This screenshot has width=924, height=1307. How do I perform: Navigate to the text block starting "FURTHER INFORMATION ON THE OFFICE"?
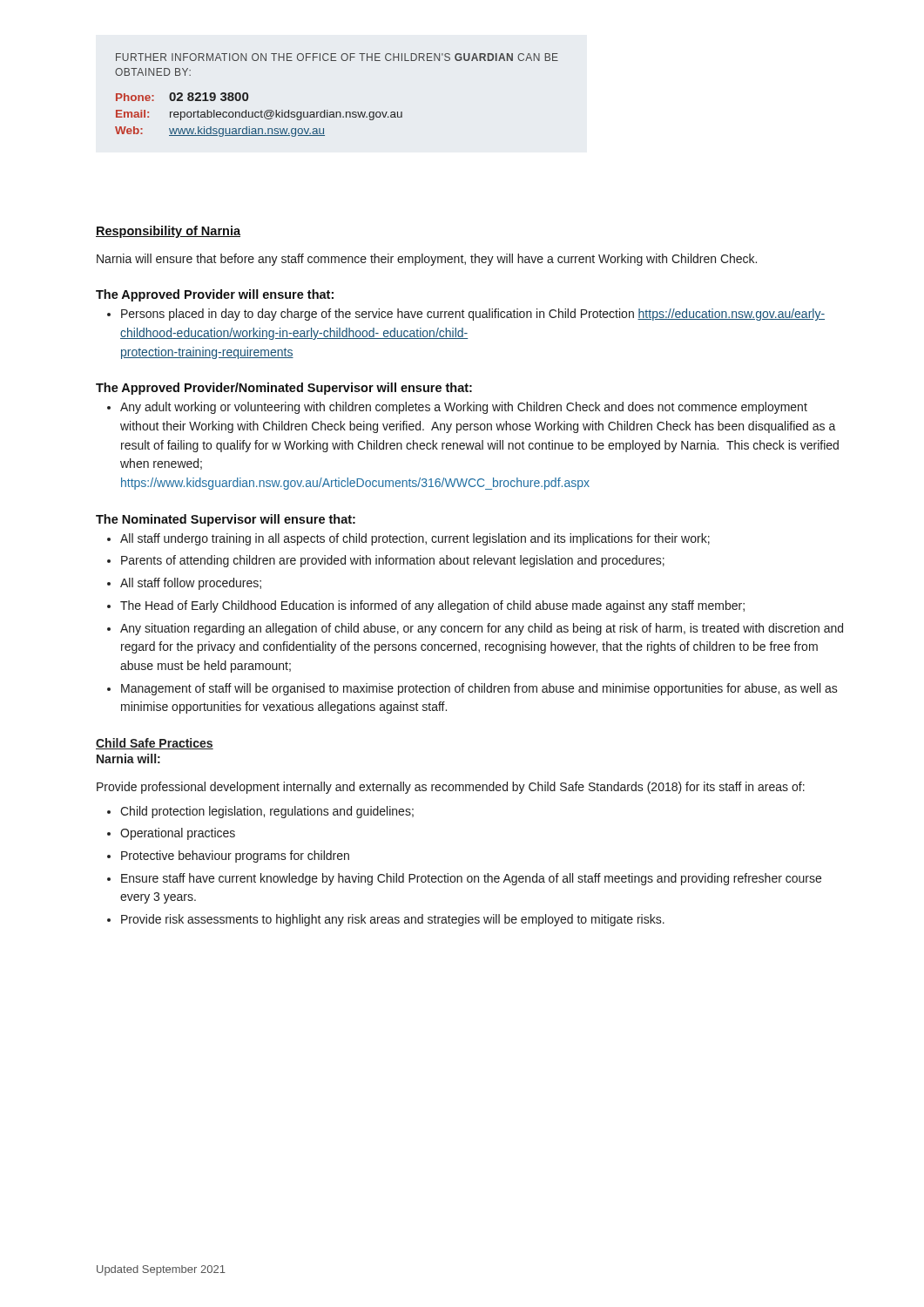[337, 57]
